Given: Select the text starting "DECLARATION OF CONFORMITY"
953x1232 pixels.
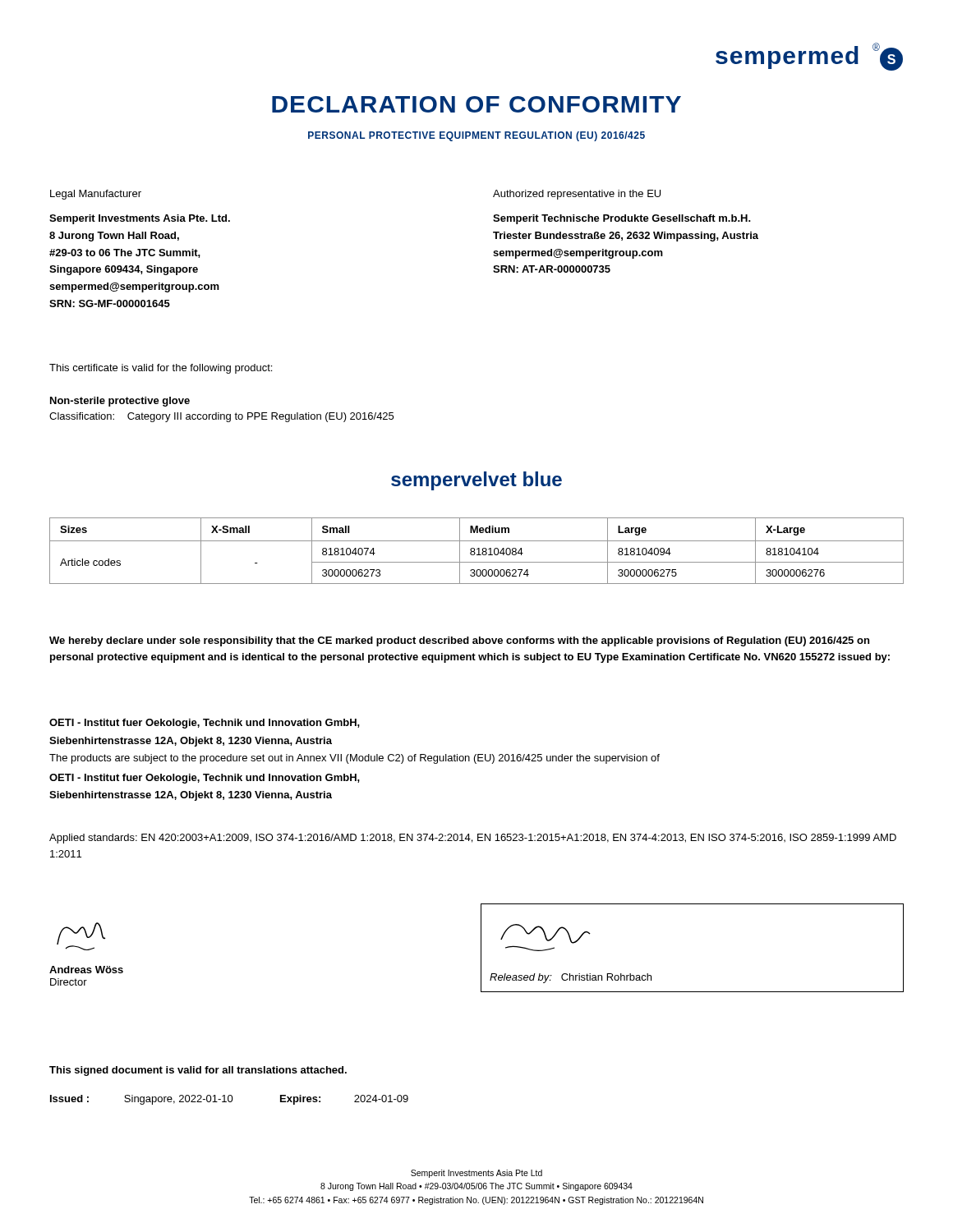Looking at the screenshot, I should coord(476,104).
